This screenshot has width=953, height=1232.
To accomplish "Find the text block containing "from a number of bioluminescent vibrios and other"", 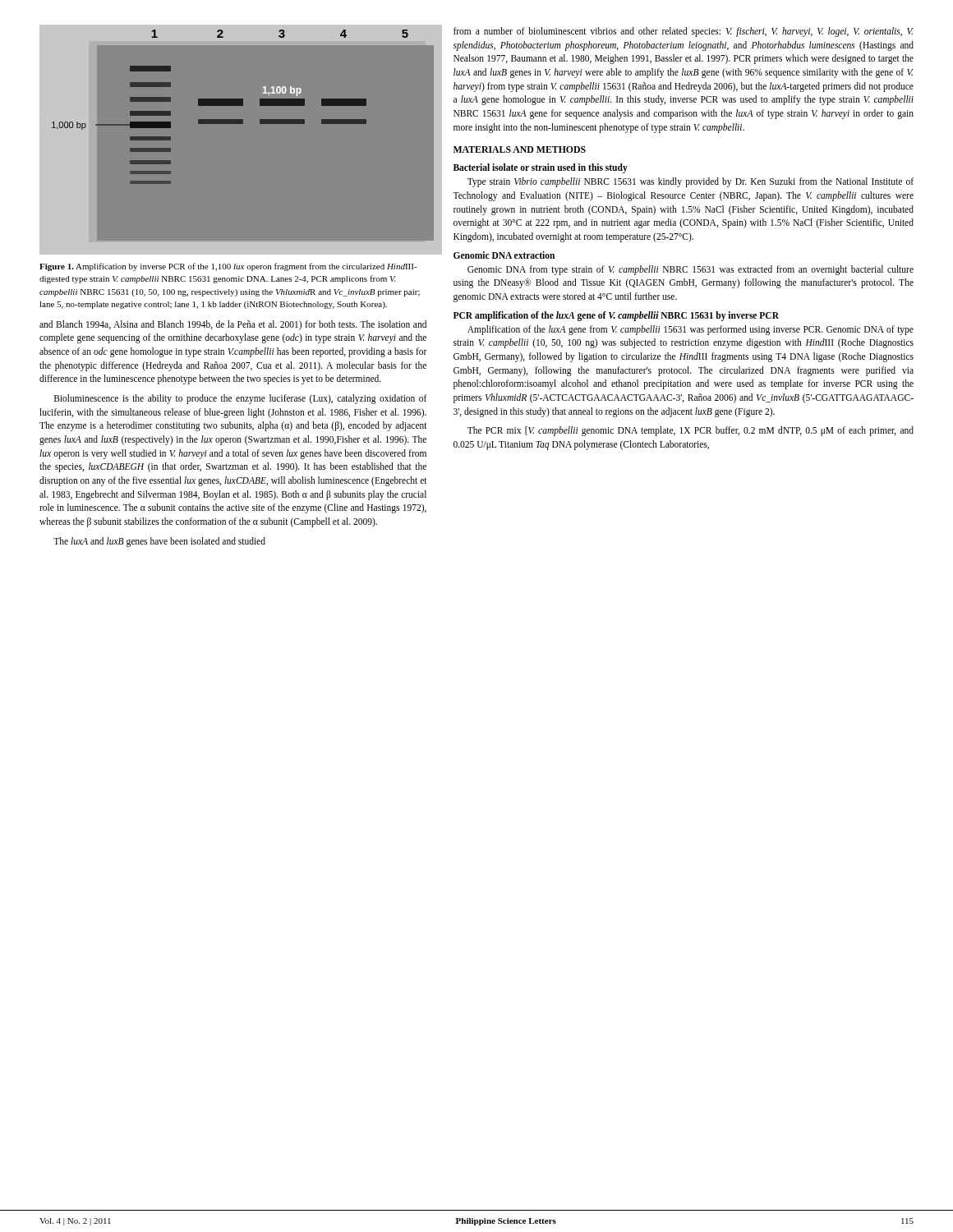I will click(x=683, y=79).
